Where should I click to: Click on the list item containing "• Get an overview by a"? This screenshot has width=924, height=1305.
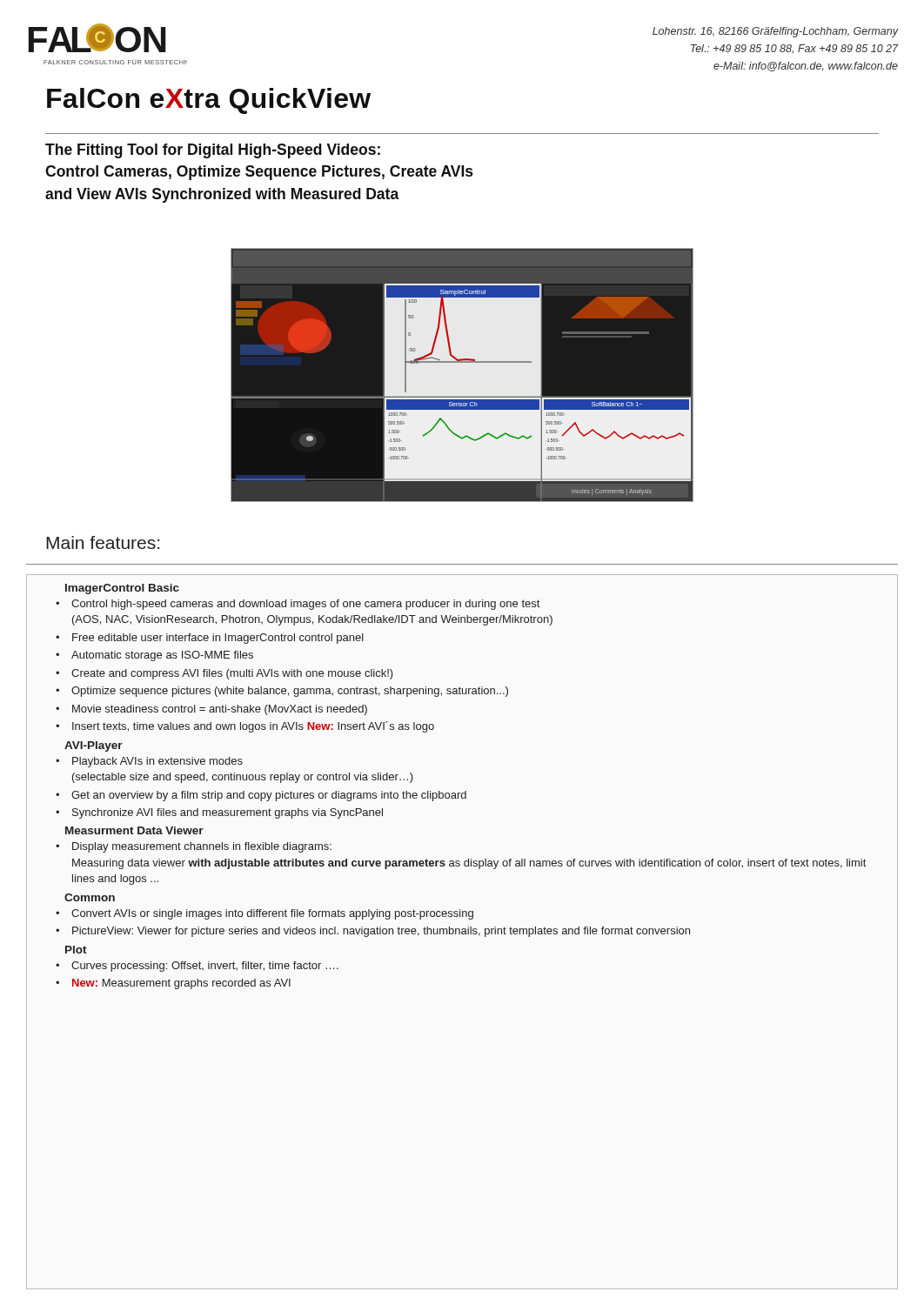pos(467,795)
